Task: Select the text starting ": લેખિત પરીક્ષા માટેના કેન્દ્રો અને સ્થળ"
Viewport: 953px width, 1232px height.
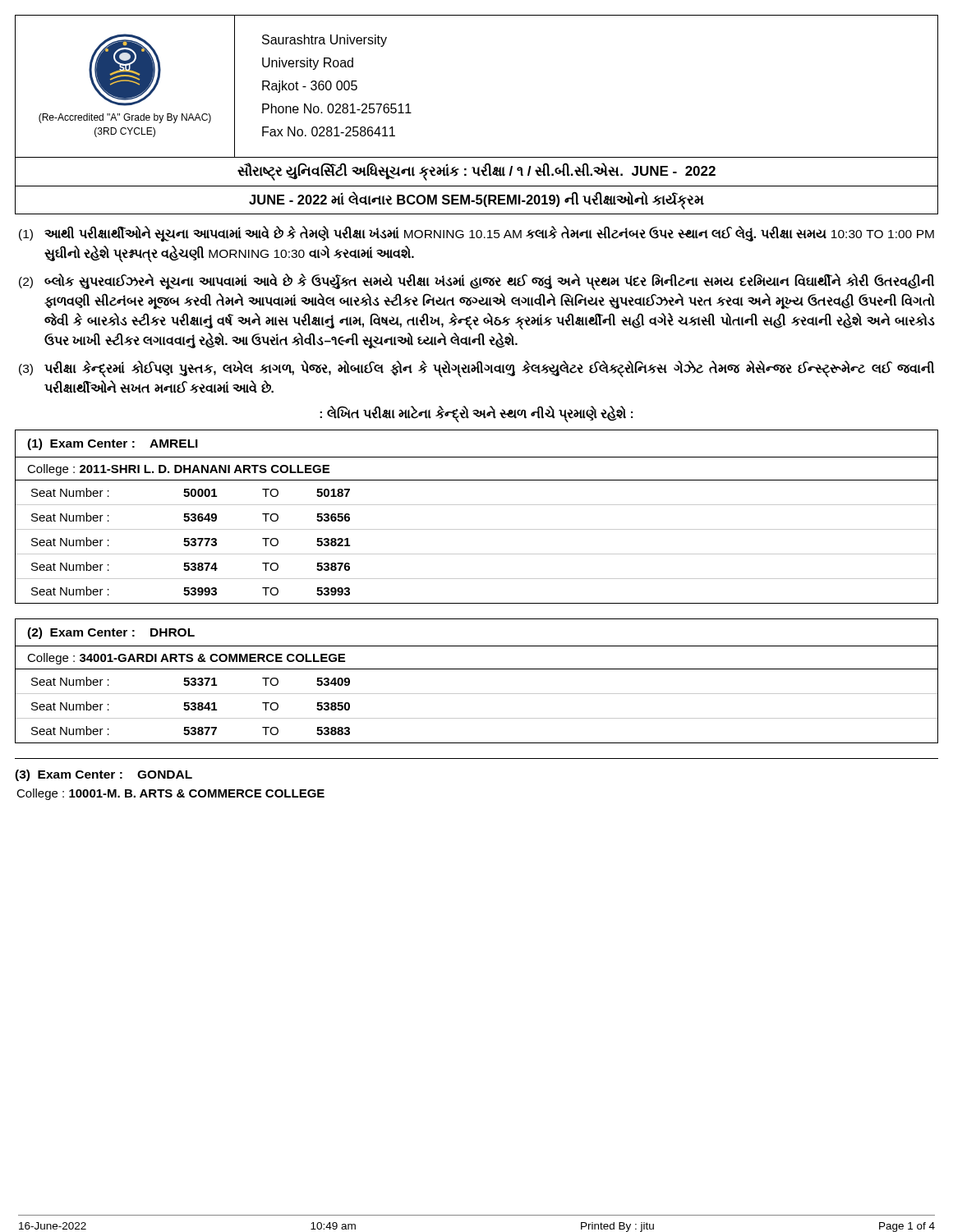Action: point(476,414)
